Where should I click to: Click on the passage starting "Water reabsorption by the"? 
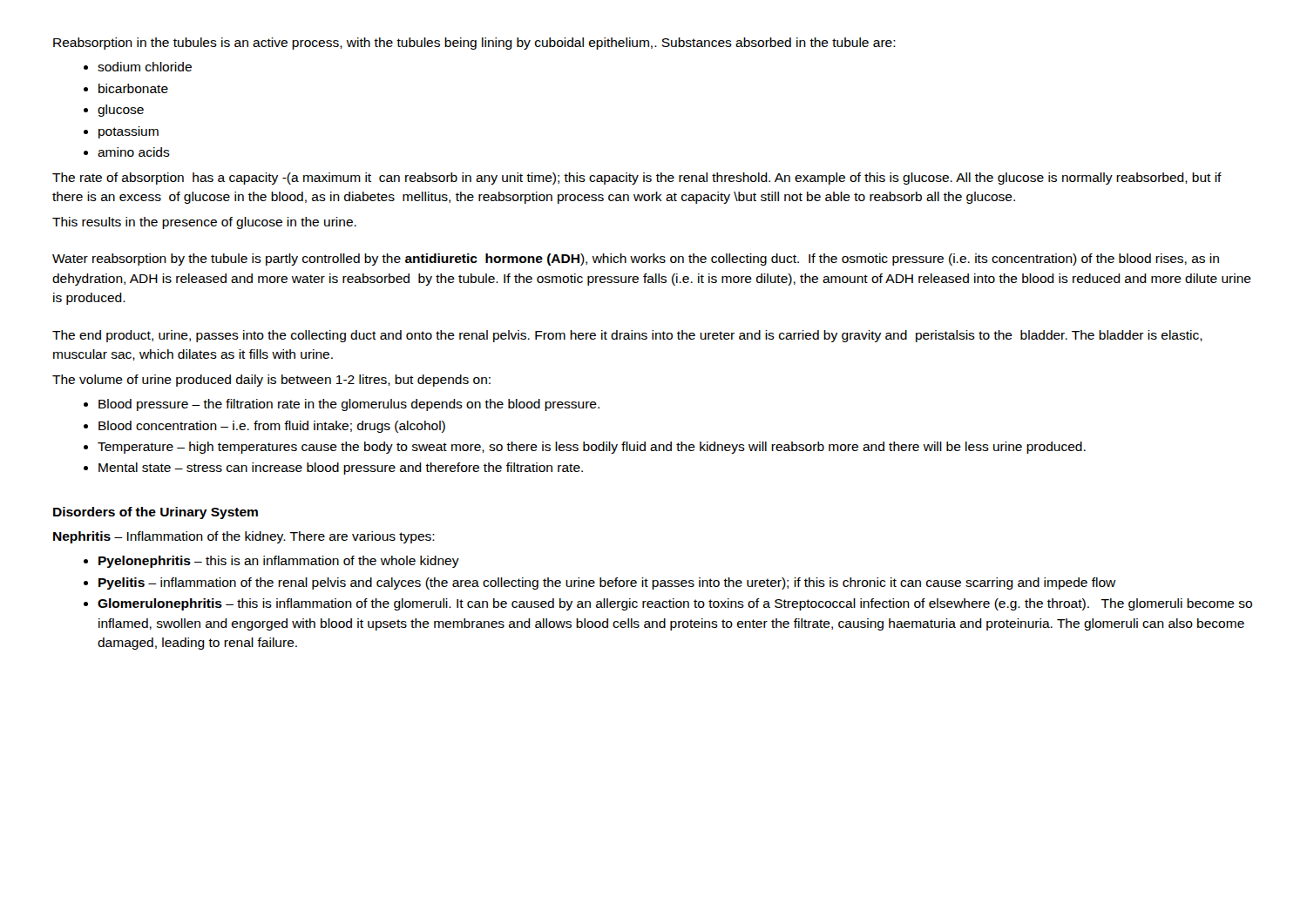pos(652,278)
